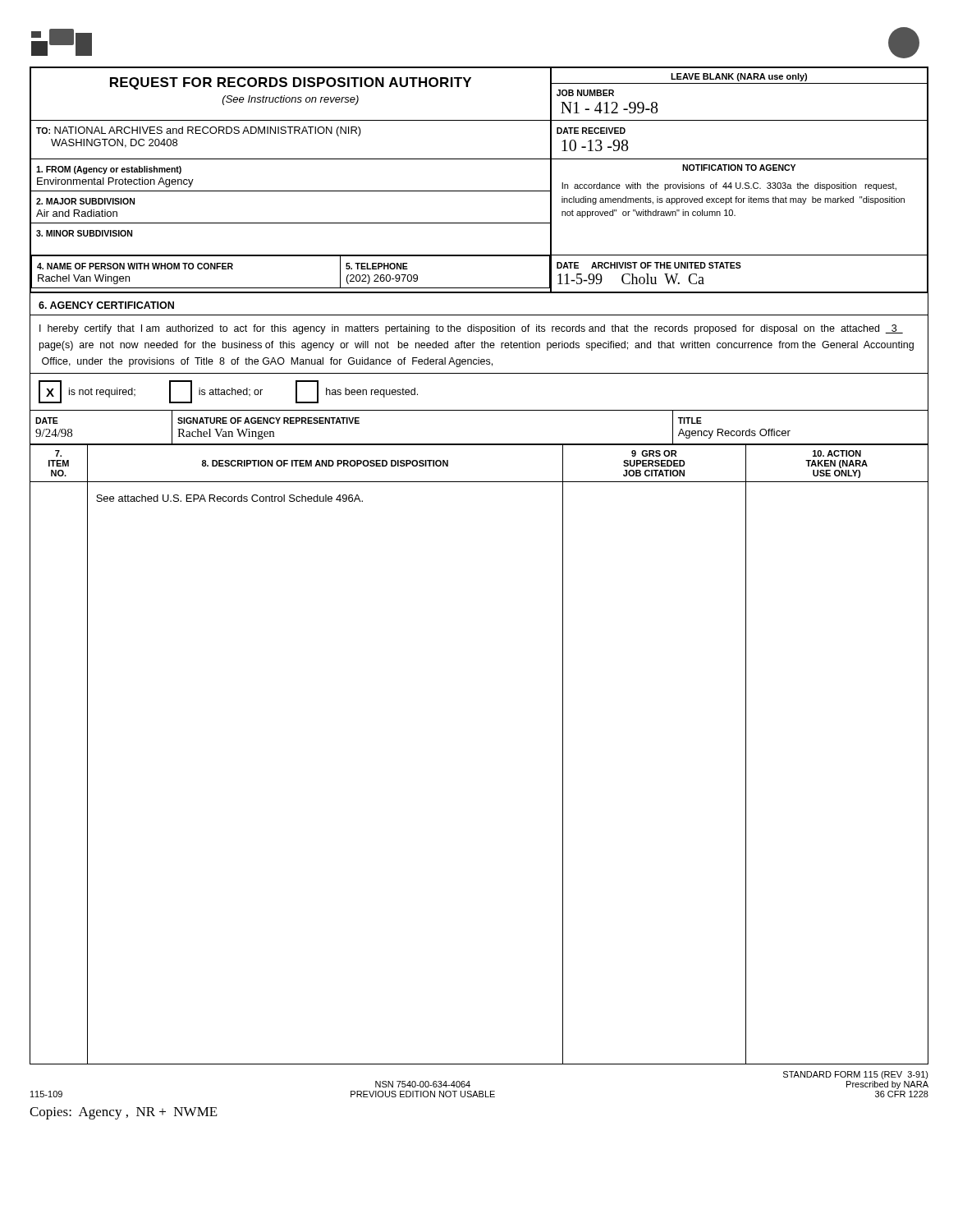Navigate to the element starting "TELEPHONE (202) 260-9709"
Viewport: 958px width, 1232px height.
coord(382,273)
